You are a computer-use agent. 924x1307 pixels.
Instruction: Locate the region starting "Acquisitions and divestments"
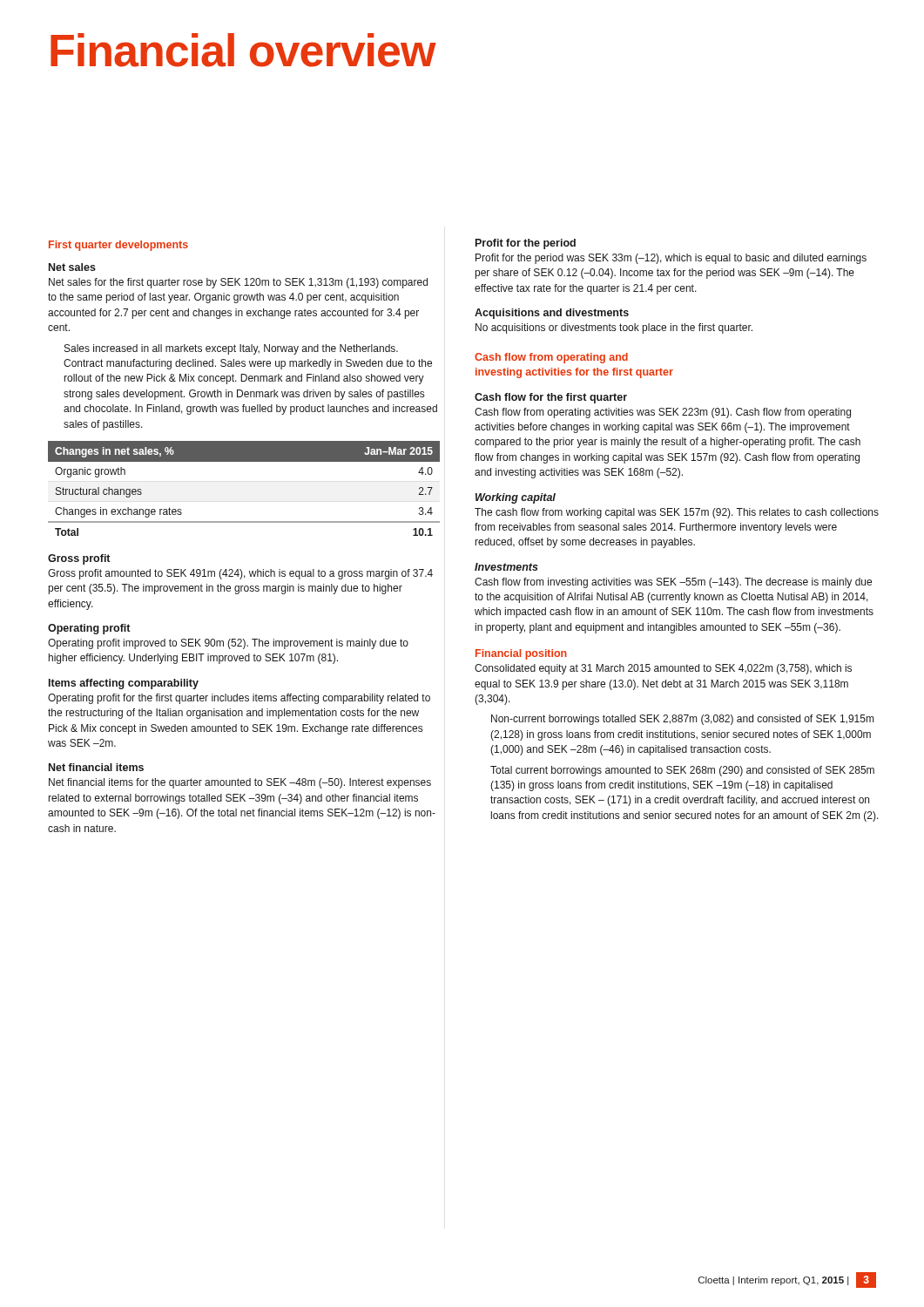click(552, 313)
